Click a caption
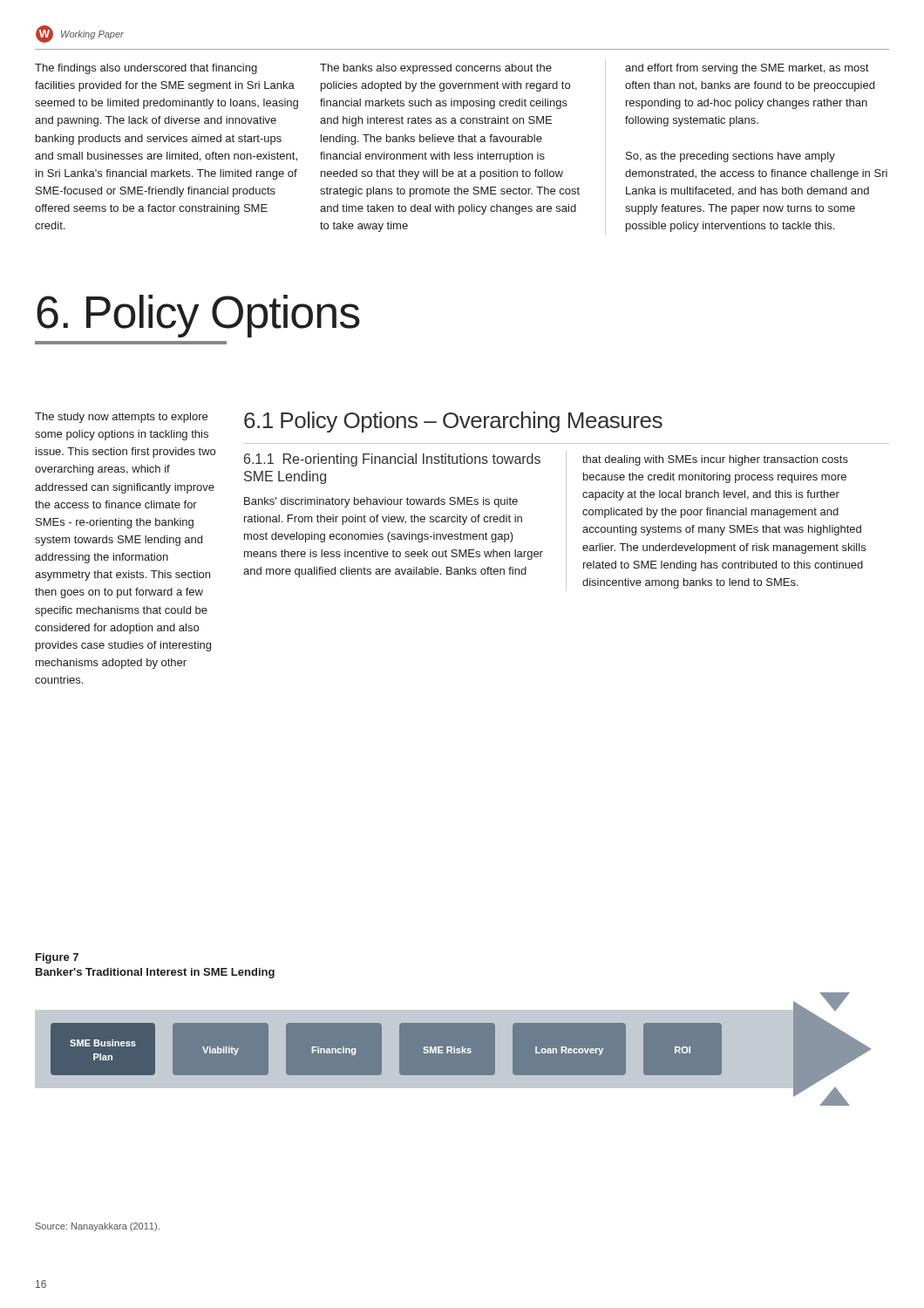 [x=462, y=964]
